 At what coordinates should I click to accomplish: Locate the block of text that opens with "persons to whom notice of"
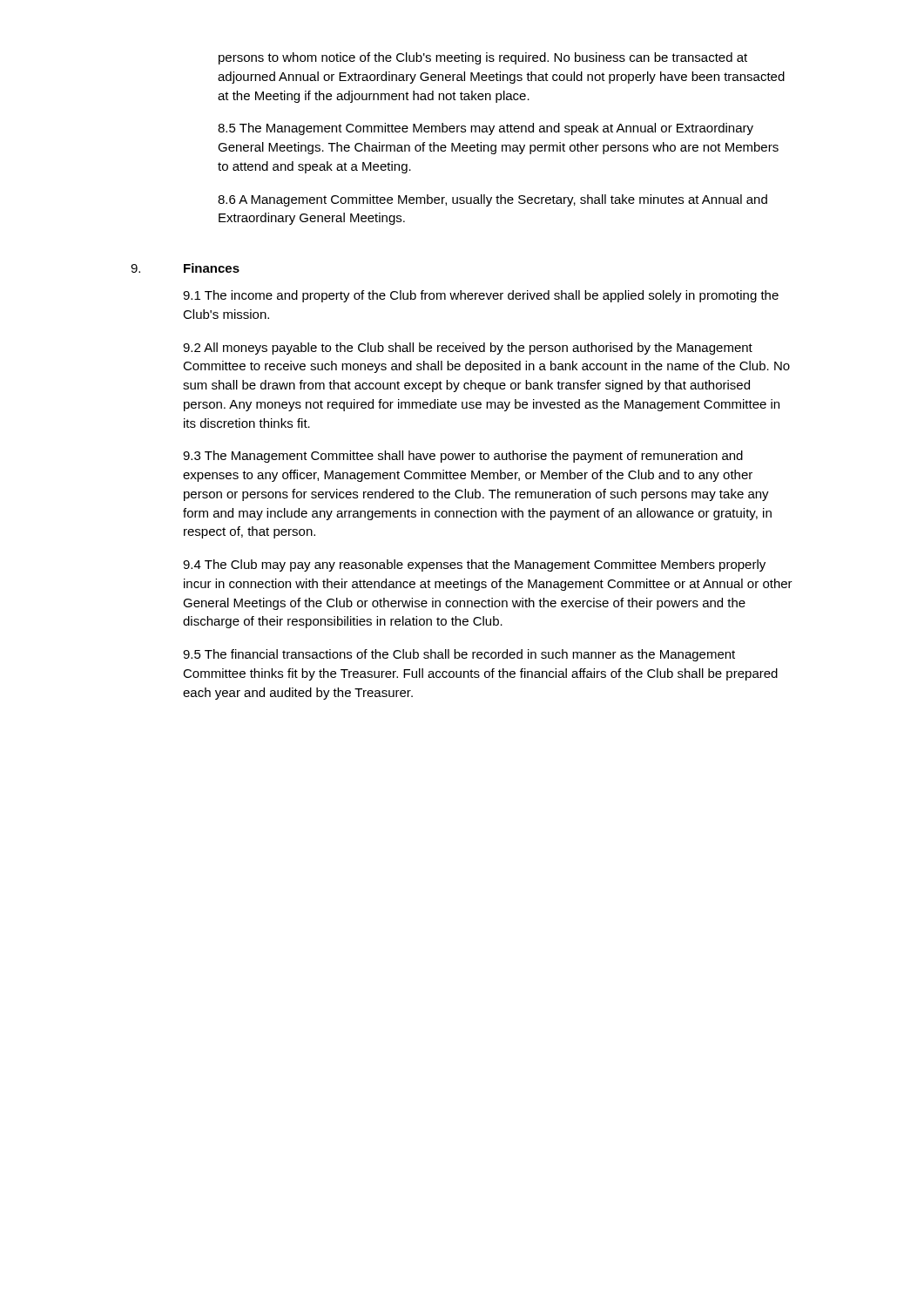(505, 138)
